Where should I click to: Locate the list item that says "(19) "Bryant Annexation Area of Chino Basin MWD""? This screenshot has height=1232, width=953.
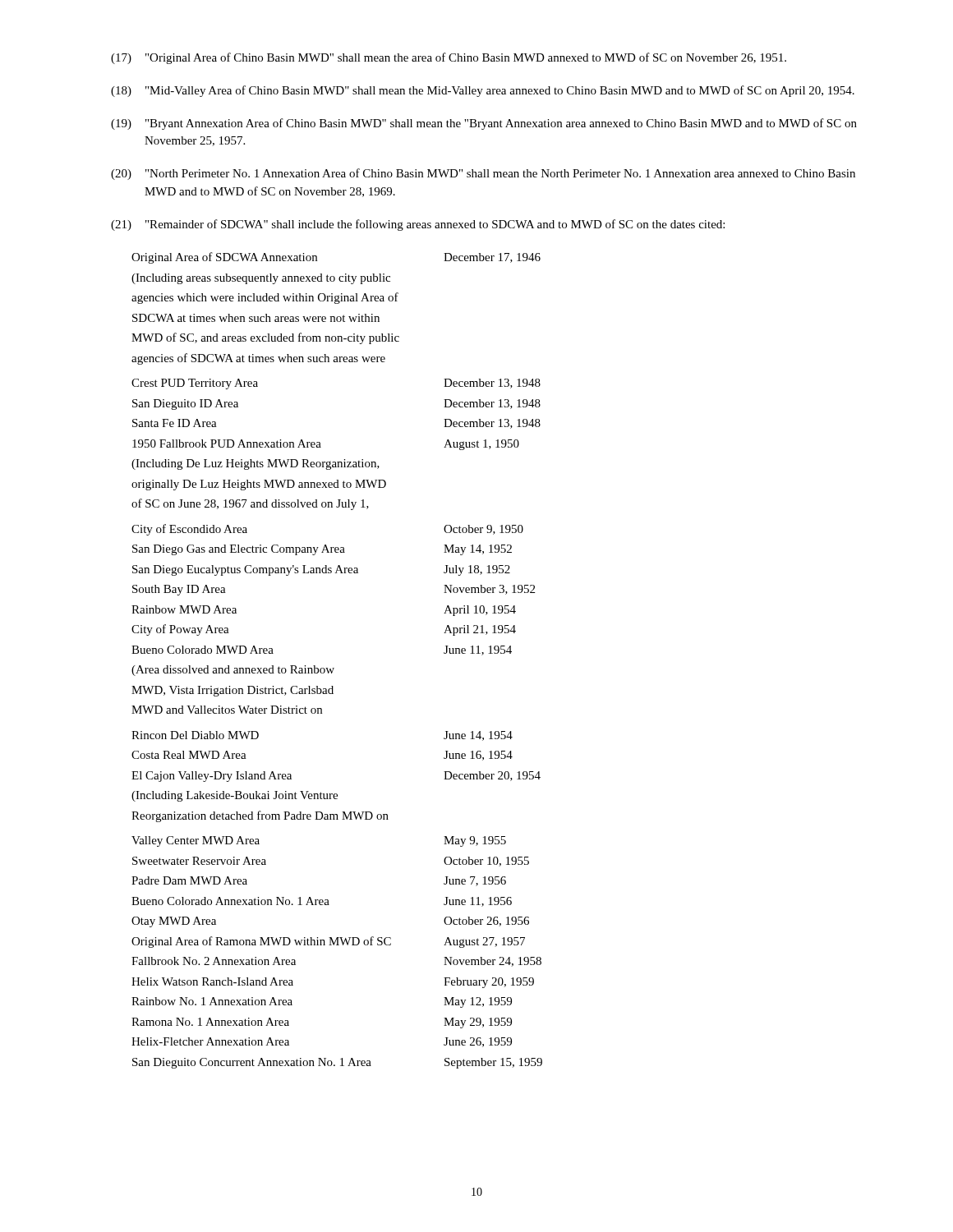485,132
